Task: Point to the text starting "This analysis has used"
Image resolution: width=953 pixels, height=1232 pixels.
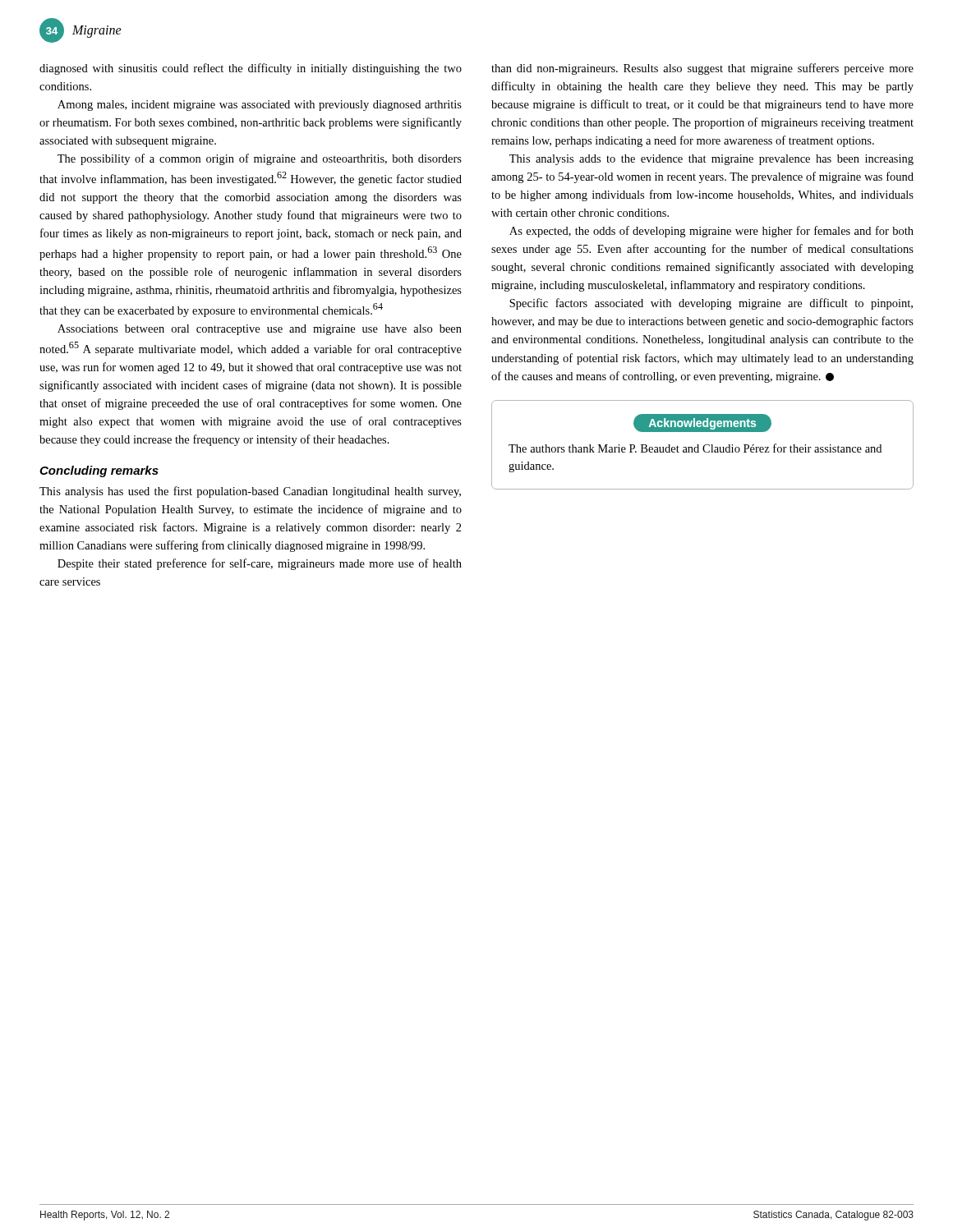Action: point(251,536)
